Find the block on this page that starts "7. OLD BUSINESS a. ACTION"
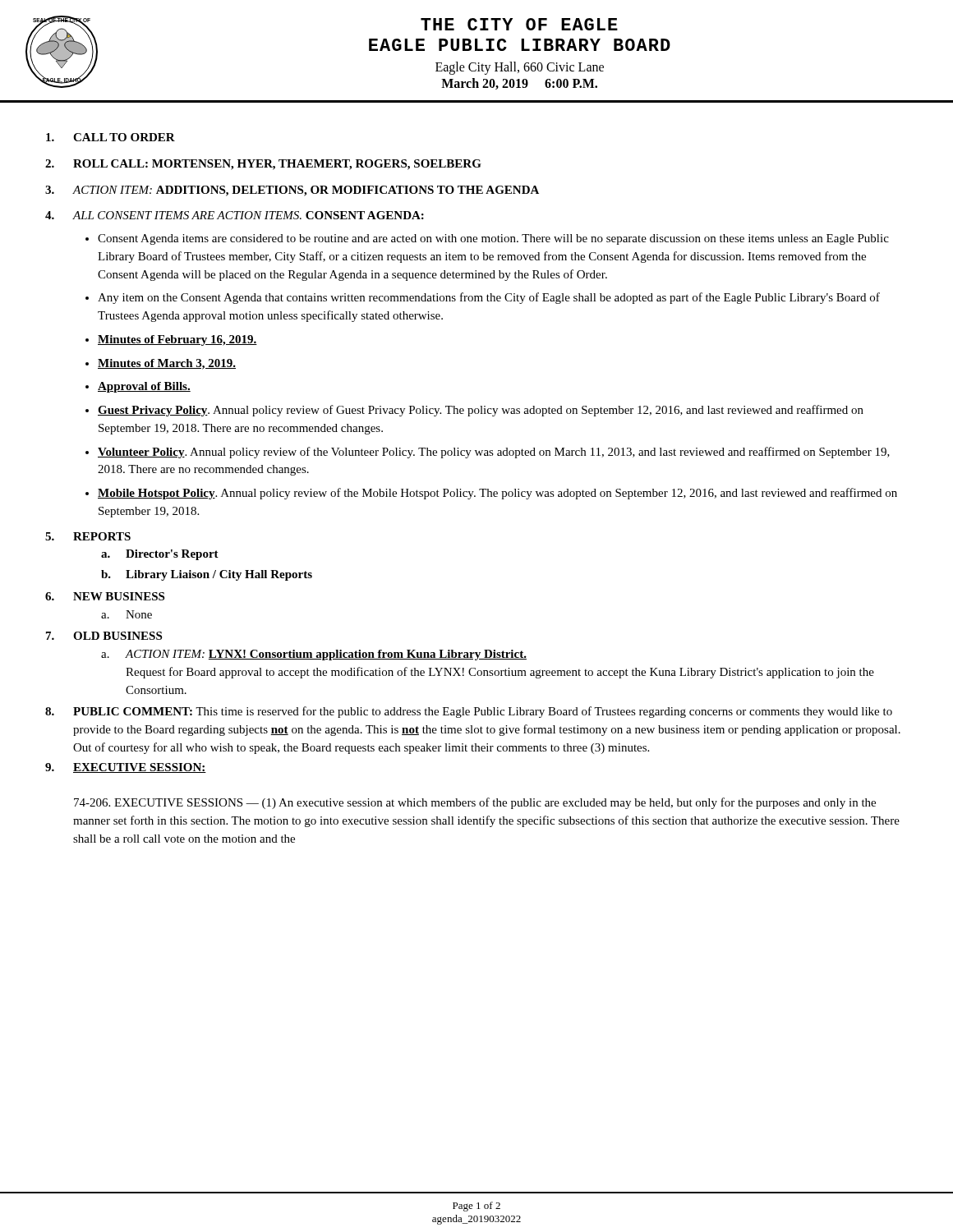This screenshot has width=953, height=1232. [x=476, y=665]
